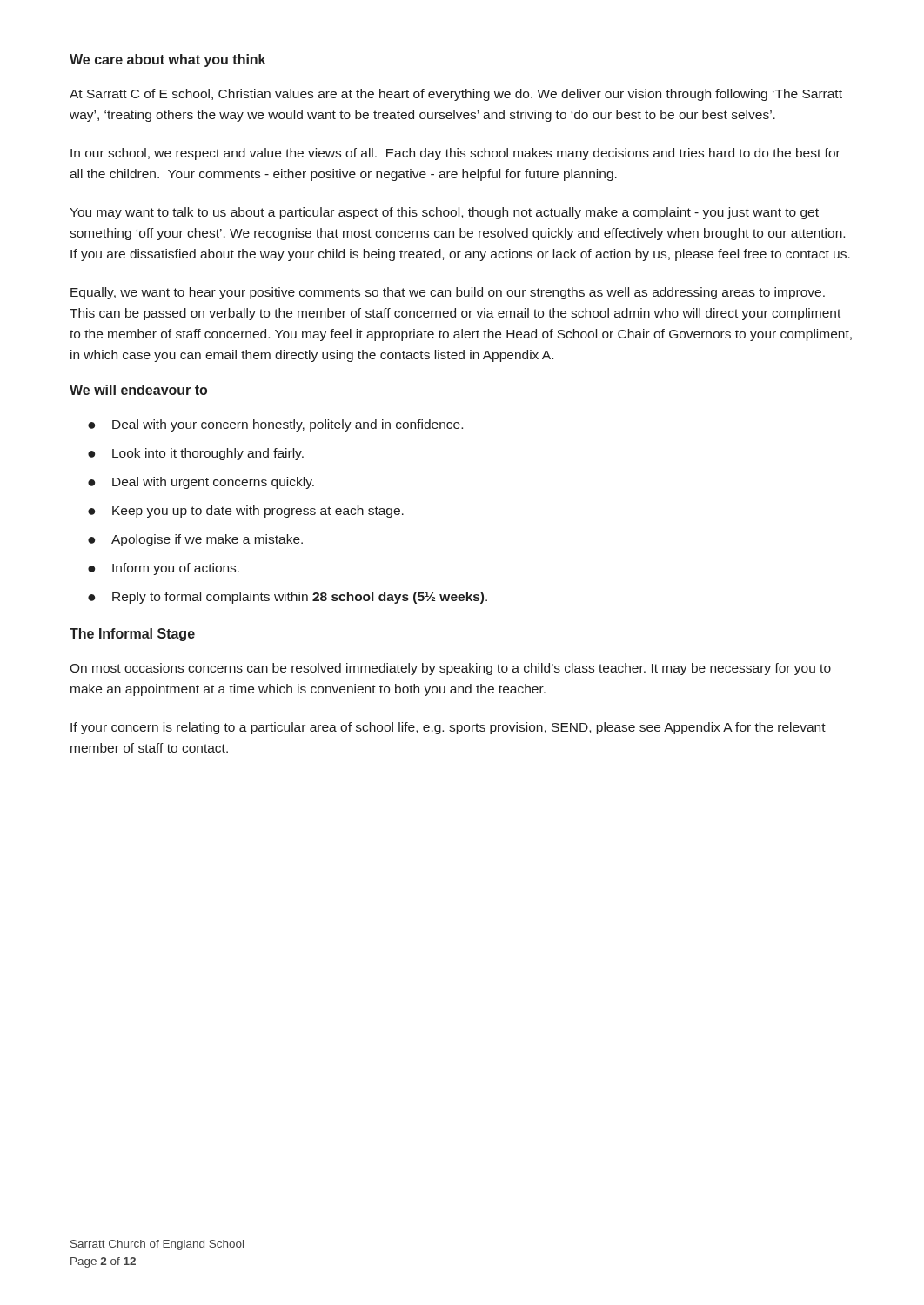Point to the element starting "● Apologise if we make a"
The width and height of the screenshot is (924, 1305).
195,540
